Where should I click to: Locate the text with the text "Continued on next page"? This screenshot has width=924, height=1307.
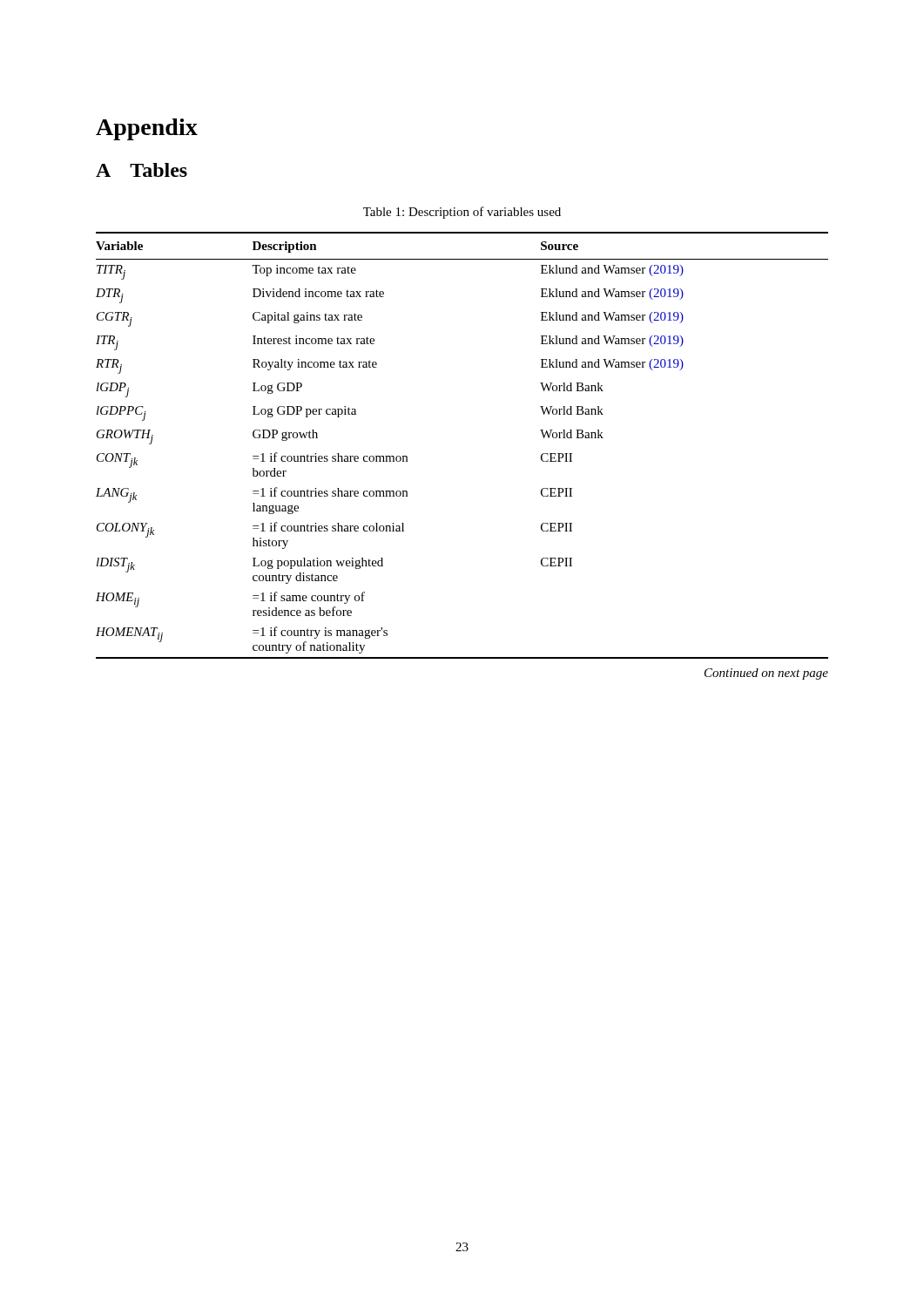(x=766, y=673)
